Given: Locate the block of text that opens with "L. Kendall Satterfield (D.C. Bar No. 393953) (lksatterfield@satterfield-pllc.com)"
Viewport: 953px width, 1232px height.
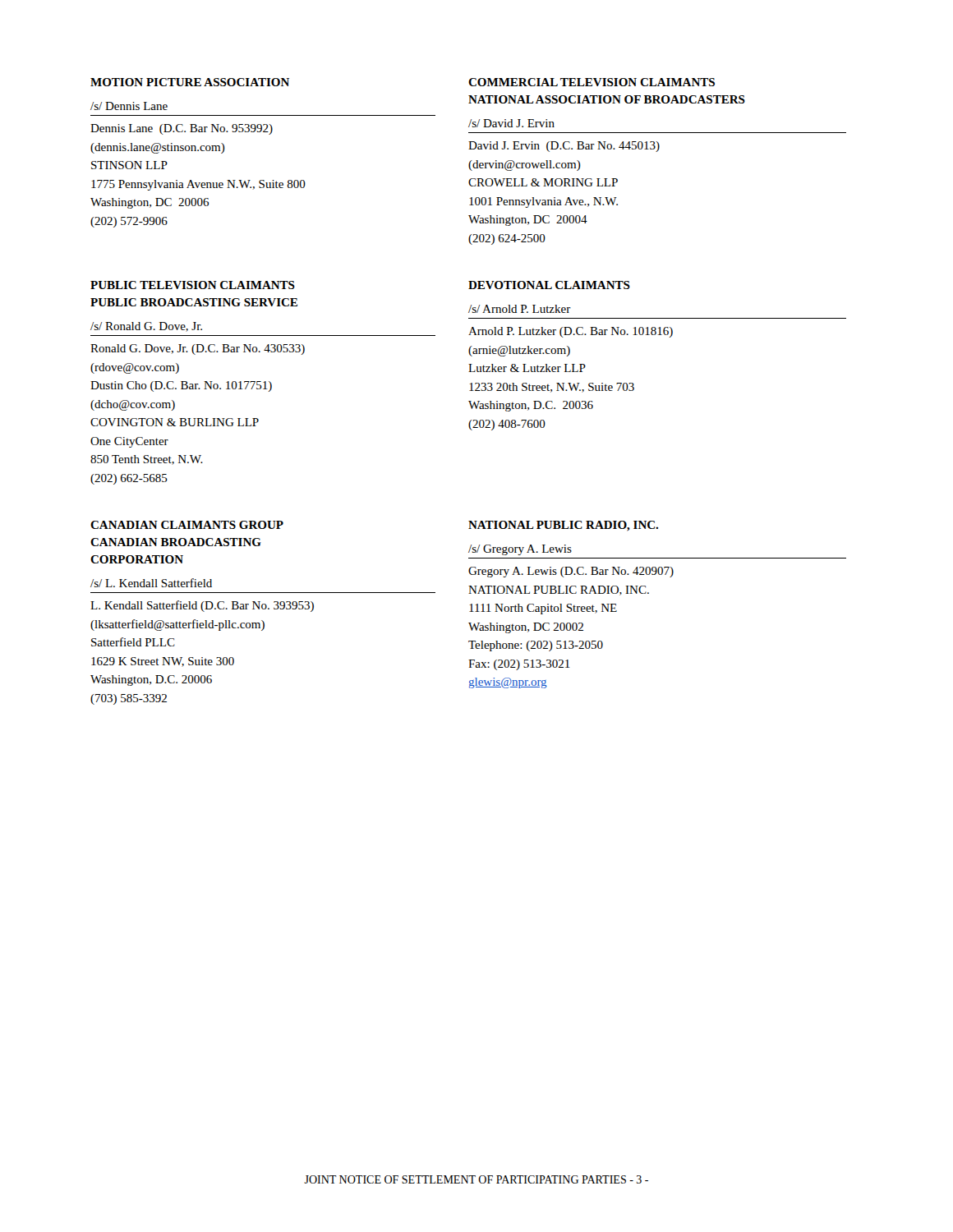Looking at the screenshot, I should pyautogui.click(x=202, y=606).
